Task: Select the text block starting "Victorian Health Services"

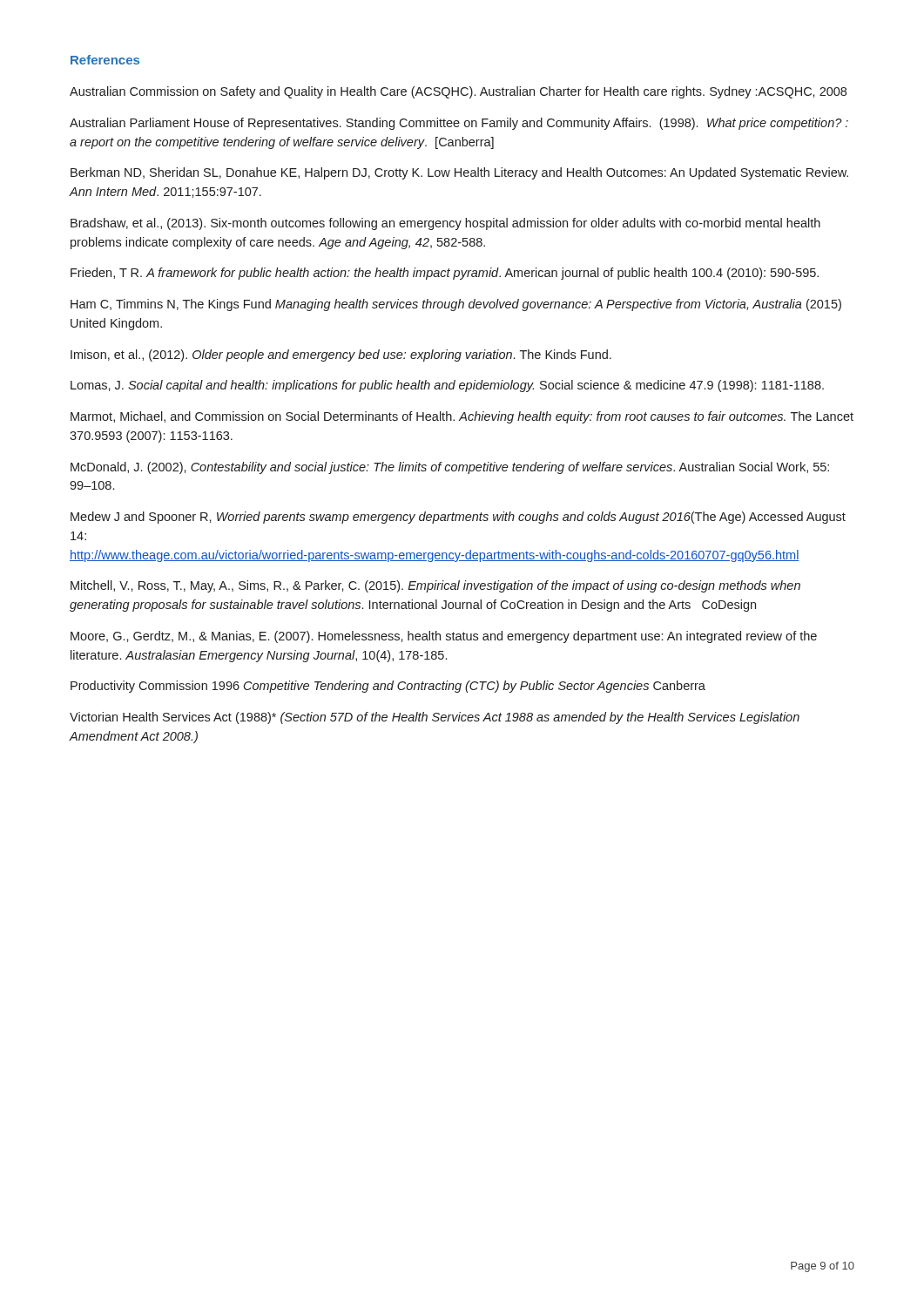Action: point(435,727)
